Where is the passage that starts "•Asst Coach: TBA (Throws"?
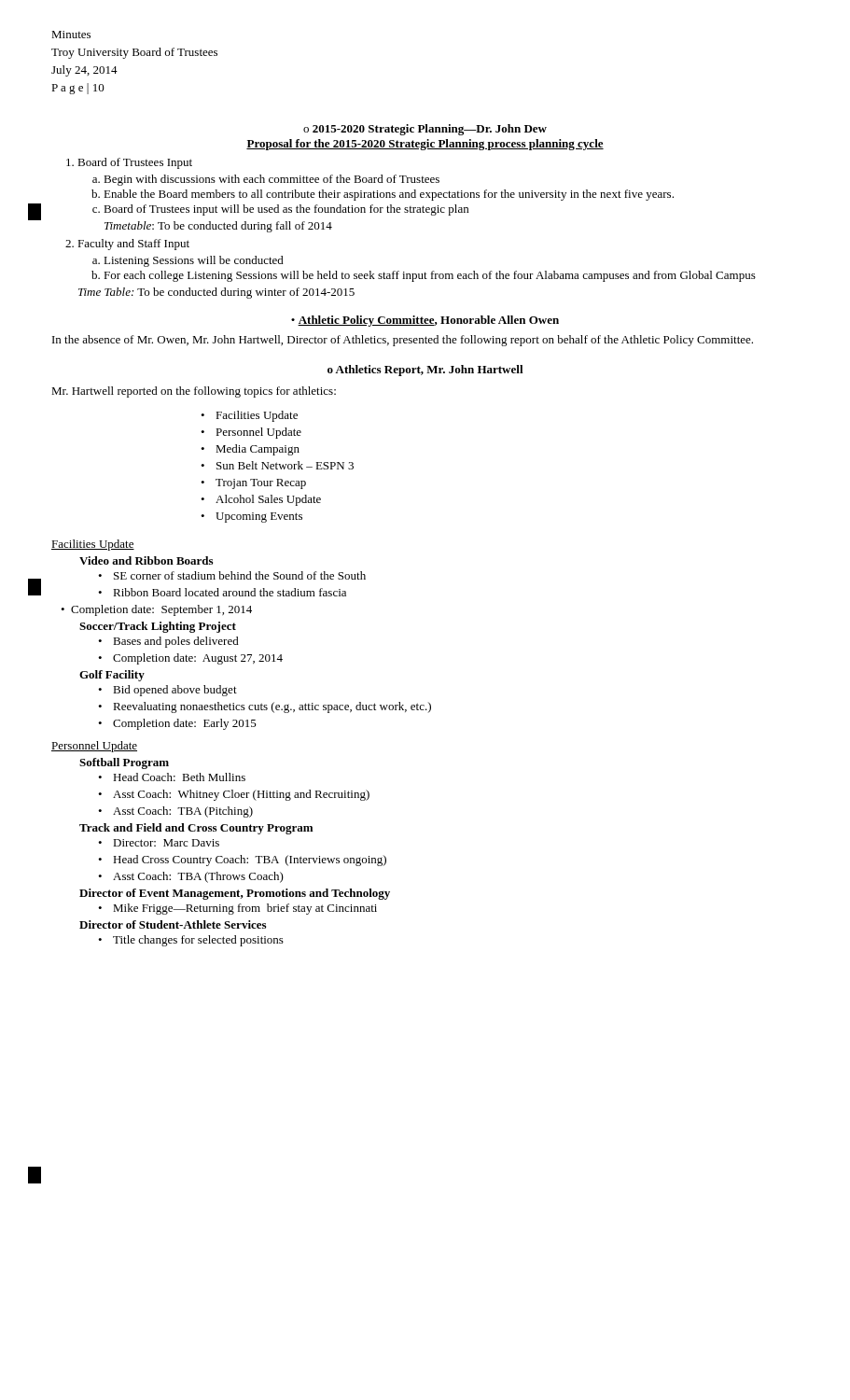This screenshot has width=850, height=1400. [x=191, y=876]
